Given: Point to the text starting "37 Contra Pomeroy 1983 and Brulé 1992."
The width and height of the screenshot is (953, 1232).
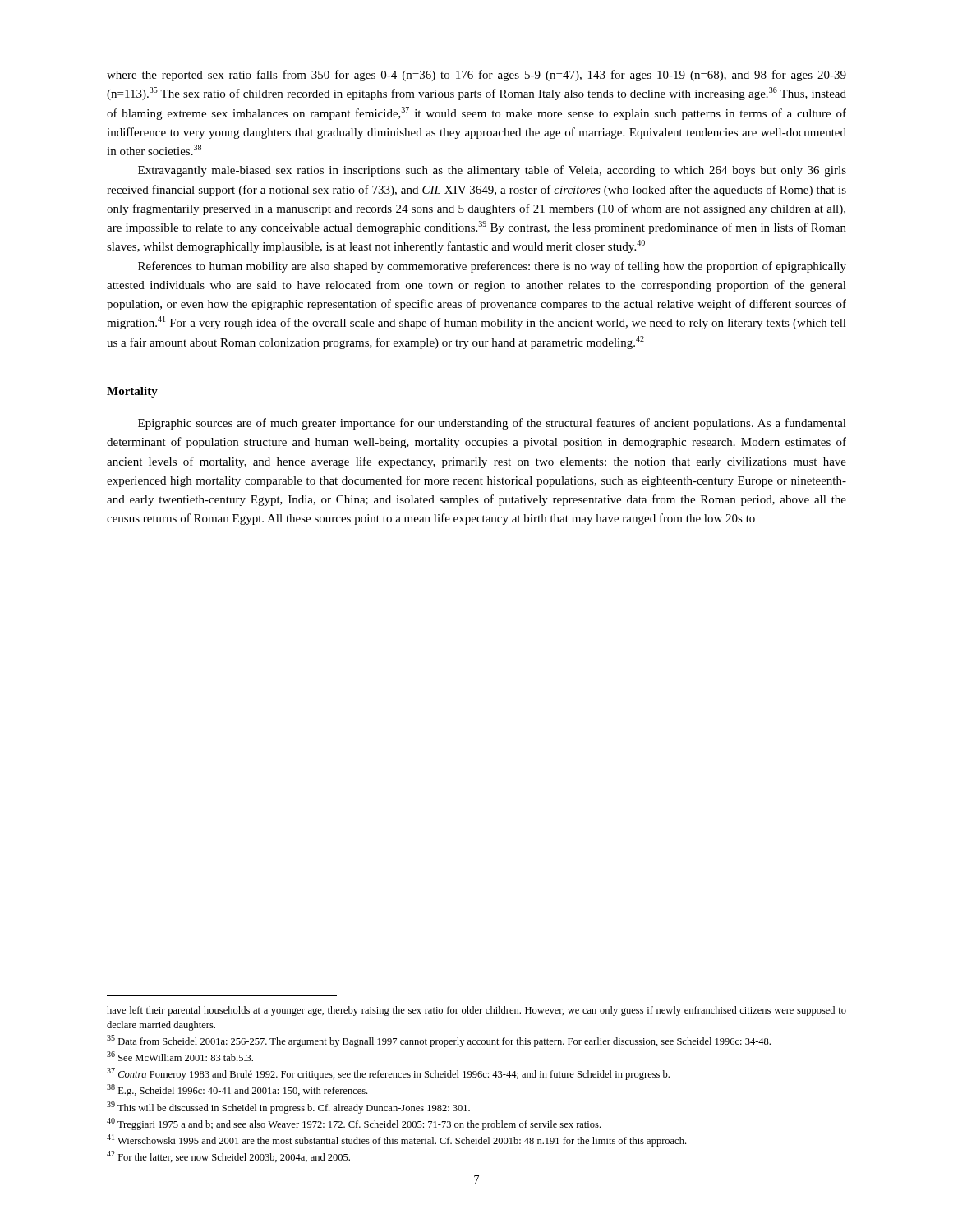Looking at the screenshot, I should (x=476, y=1075).
